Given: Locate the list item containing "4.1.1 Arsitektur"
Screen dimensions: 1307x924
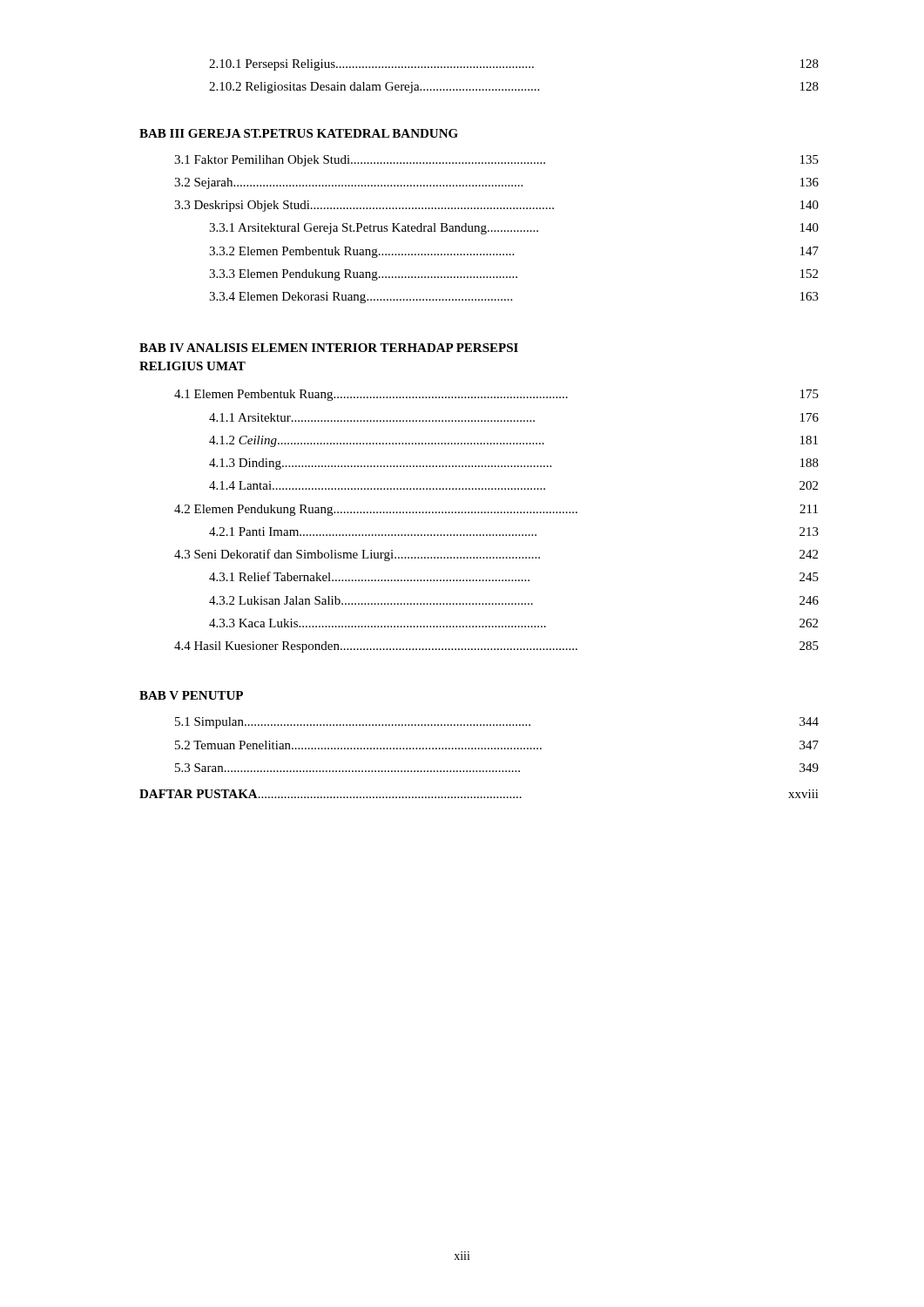Looking at the screenshot, I should point(514,417).
